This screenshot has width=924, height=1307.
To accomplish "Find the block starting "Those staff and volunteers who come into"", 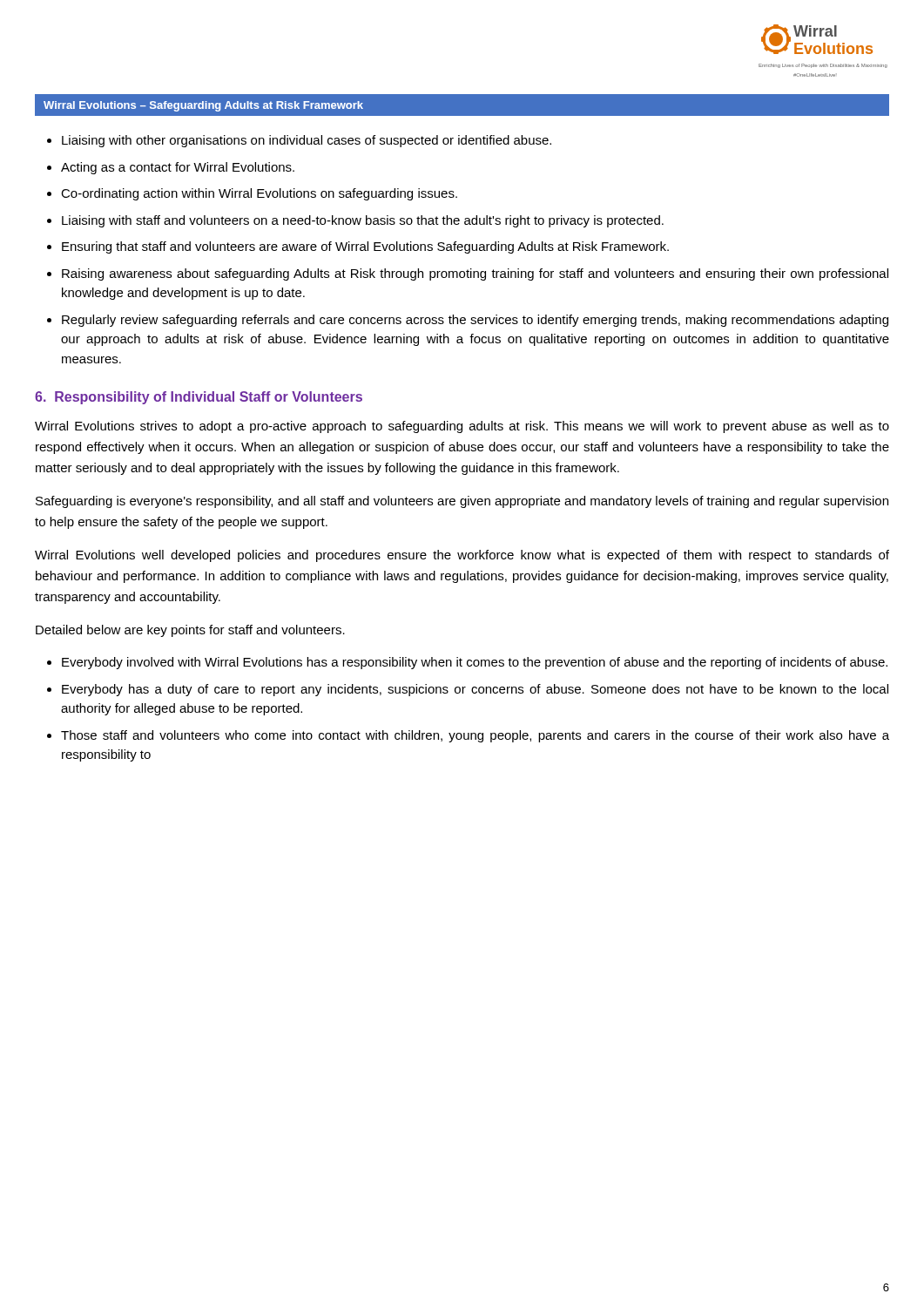I will (475, 744).
